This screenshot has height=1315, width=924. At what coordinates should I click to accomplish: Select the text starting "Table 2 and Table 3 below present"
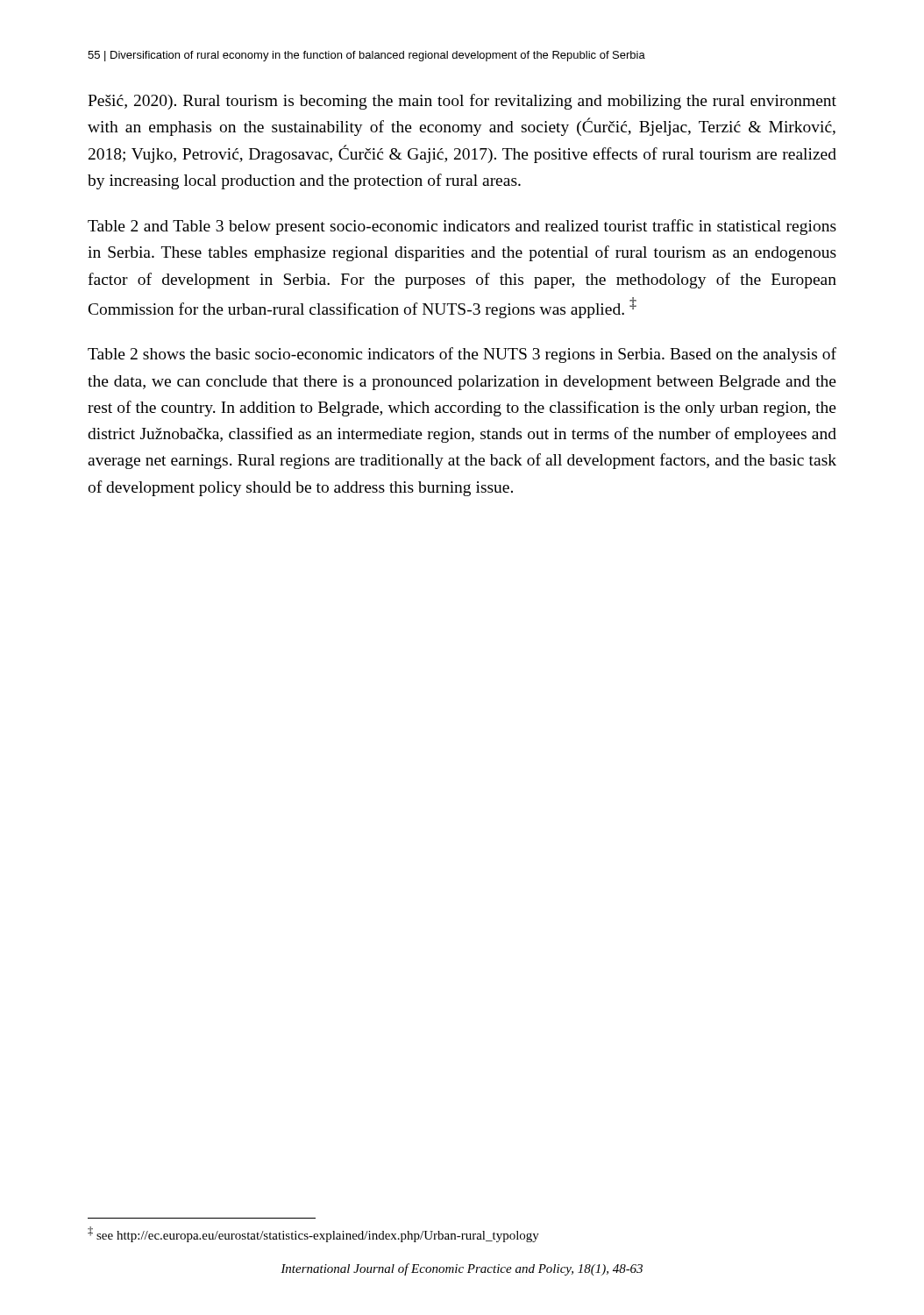462,267
